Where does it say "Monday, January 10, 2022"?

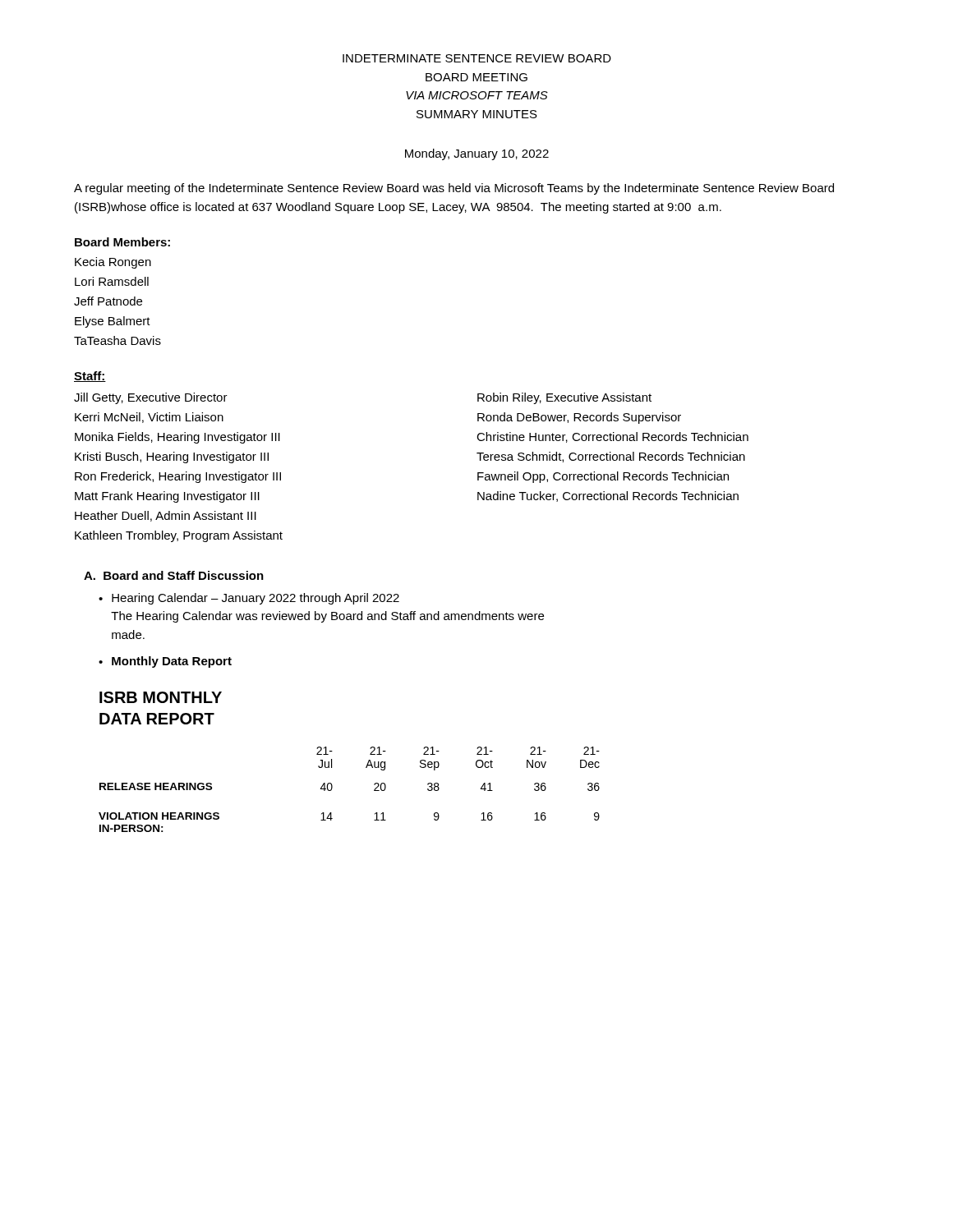point(476,153)
